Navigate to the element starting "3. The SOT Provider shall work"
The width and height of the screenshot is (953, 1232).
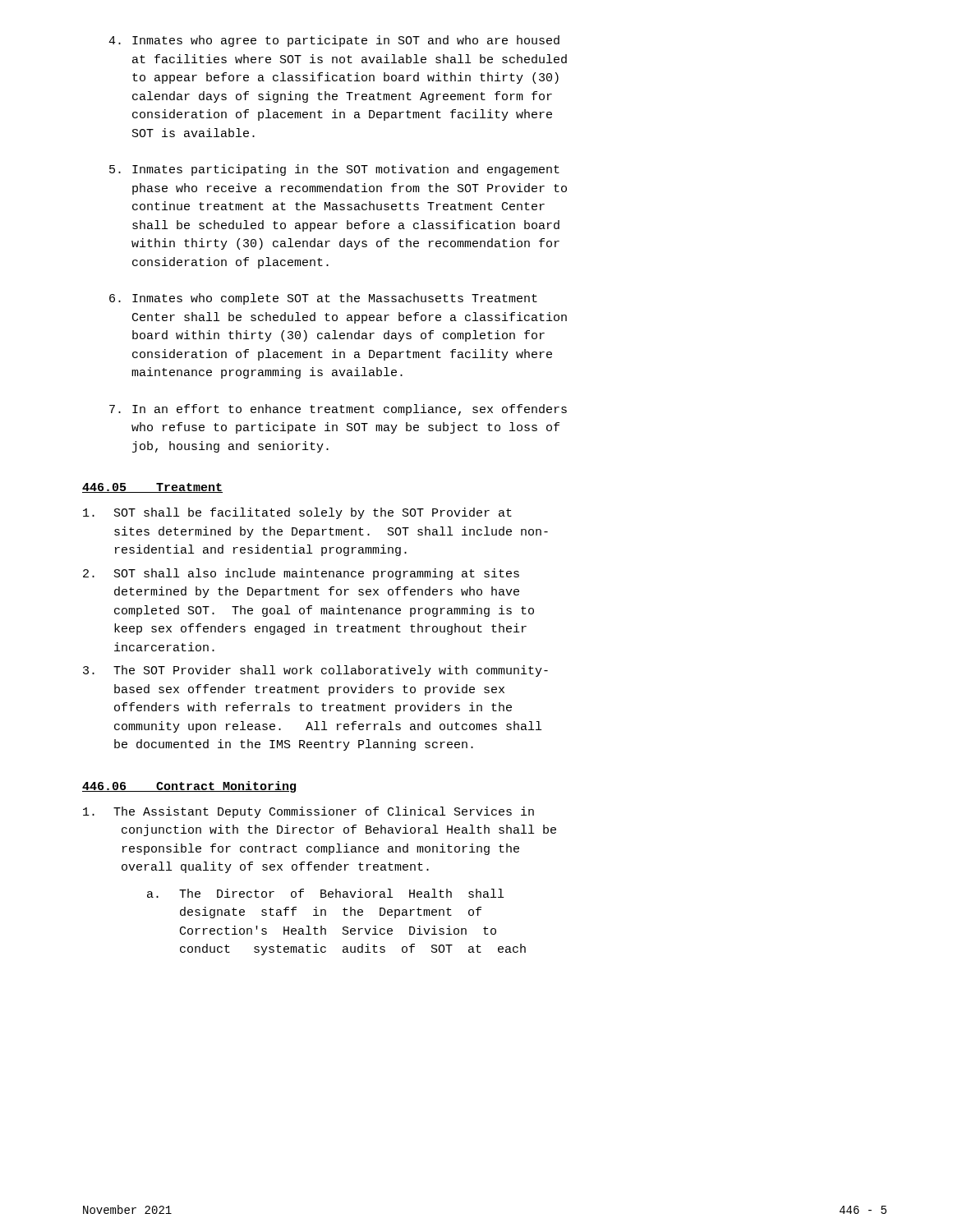[x=485, y=709]
